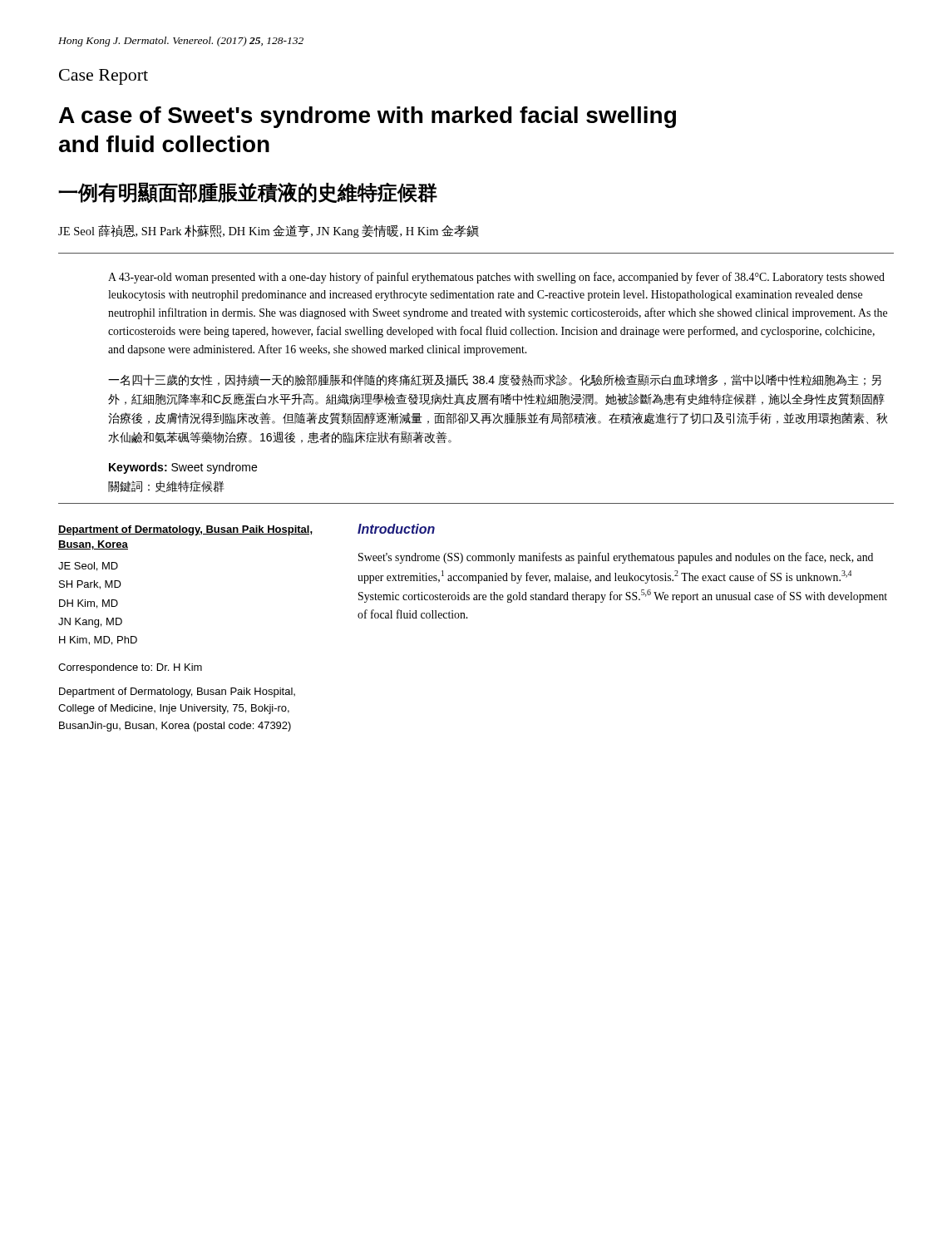Where is the passage that starts "A 43-year-old woman"?

[501, 313]
